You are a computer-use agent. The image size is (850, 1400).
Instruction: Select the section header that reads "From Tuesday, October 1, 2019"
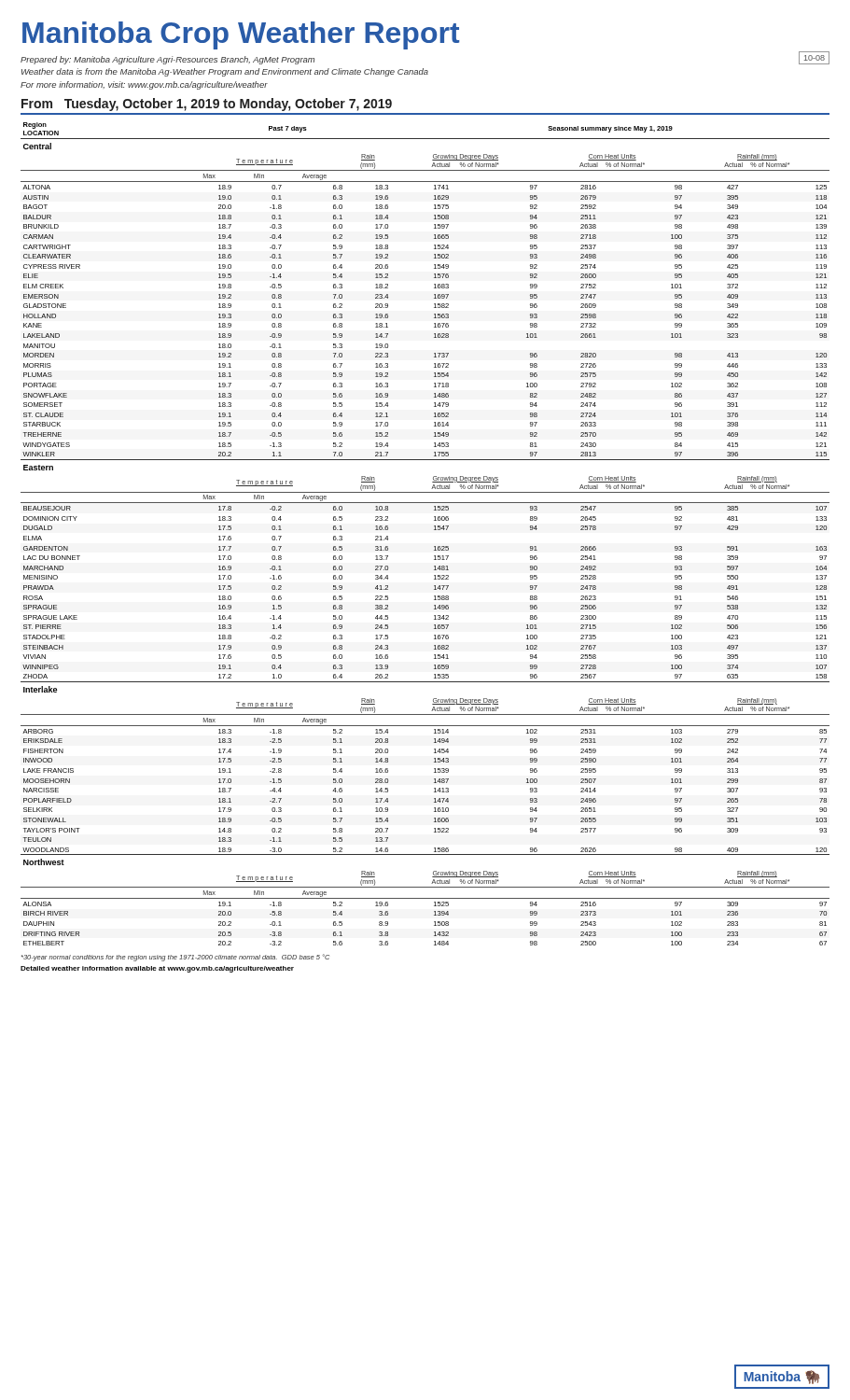[206, 104]
